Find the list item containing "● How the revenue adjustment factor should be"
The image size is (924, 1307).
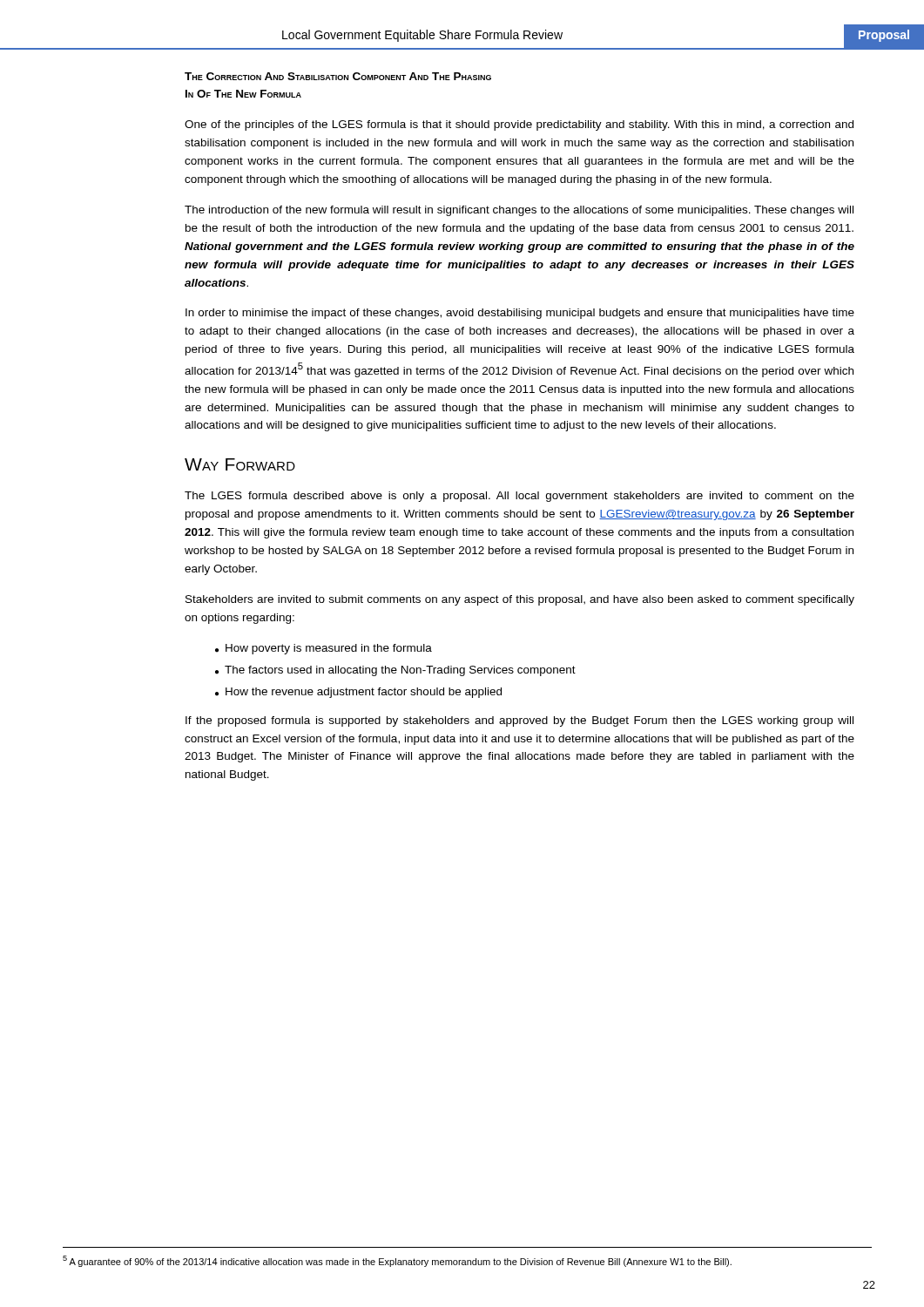(x=356, y=692)
